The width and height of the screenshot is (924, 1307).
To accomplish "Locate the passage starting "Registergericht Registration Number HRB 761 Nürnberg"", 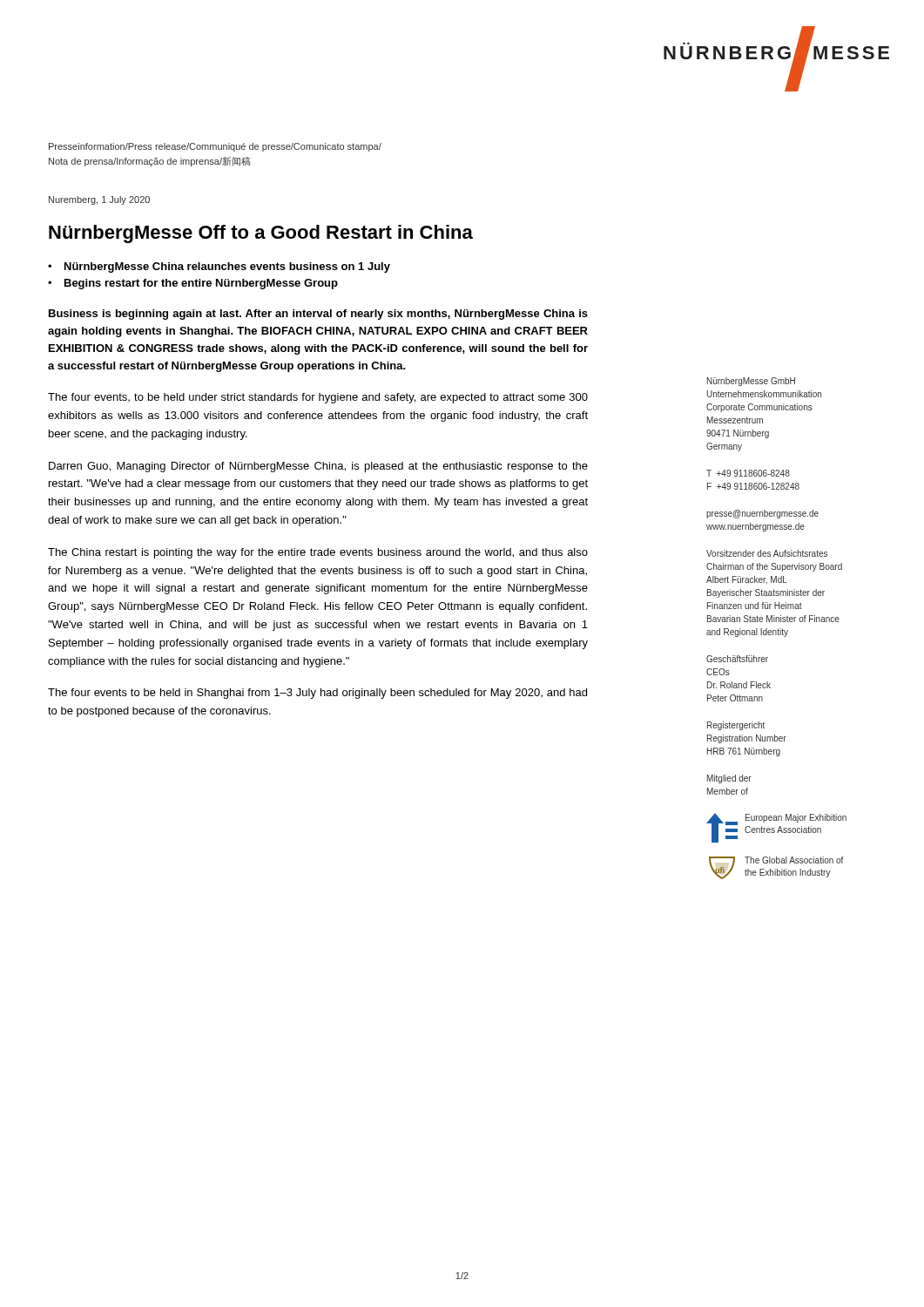I will pyautogui.click(x=736, y=726).
